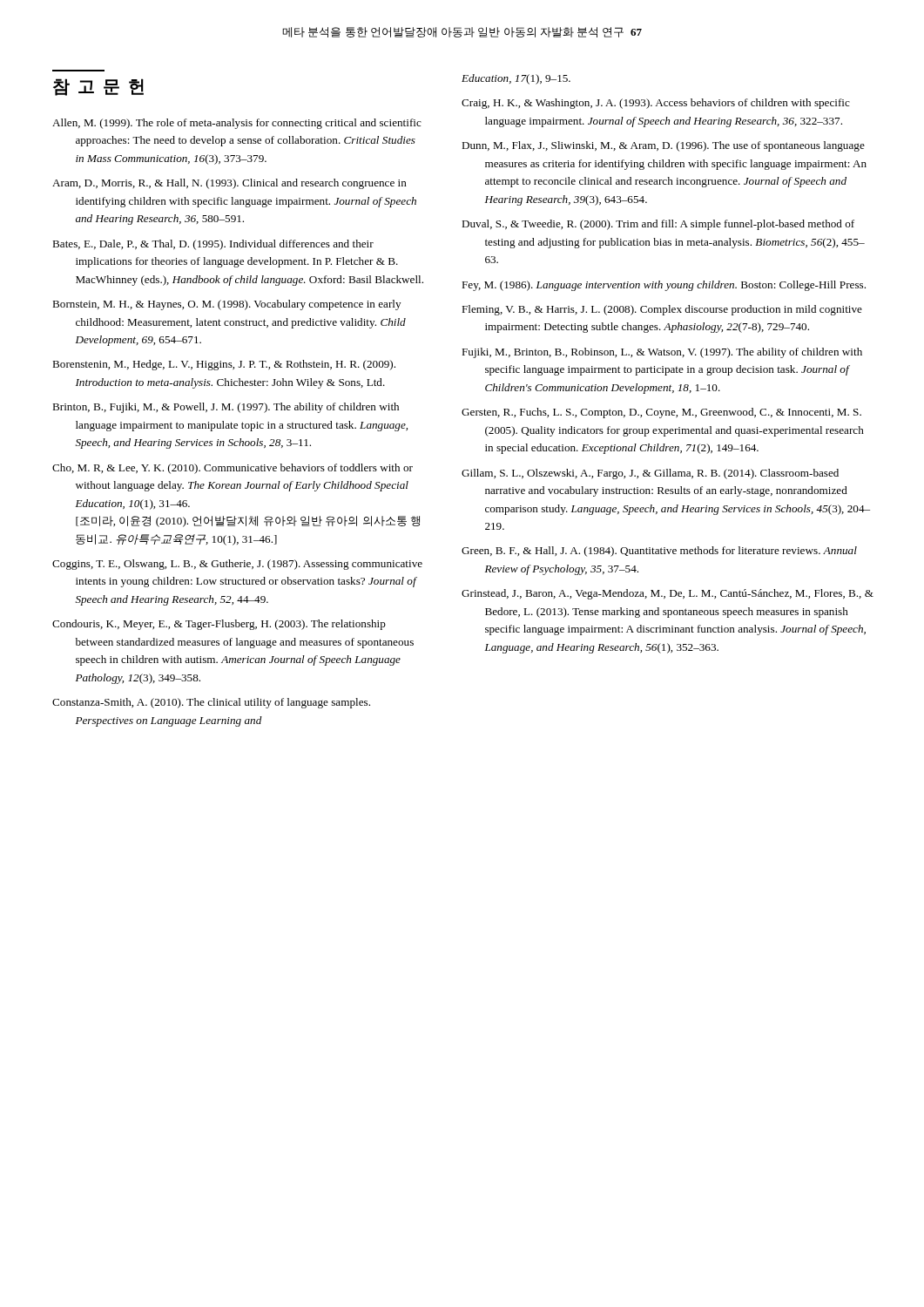Find the block on this page that starts "Dunn, M., Flax, J., Sliwinski,"
The image size is (924, 1307).
point(664,172)
